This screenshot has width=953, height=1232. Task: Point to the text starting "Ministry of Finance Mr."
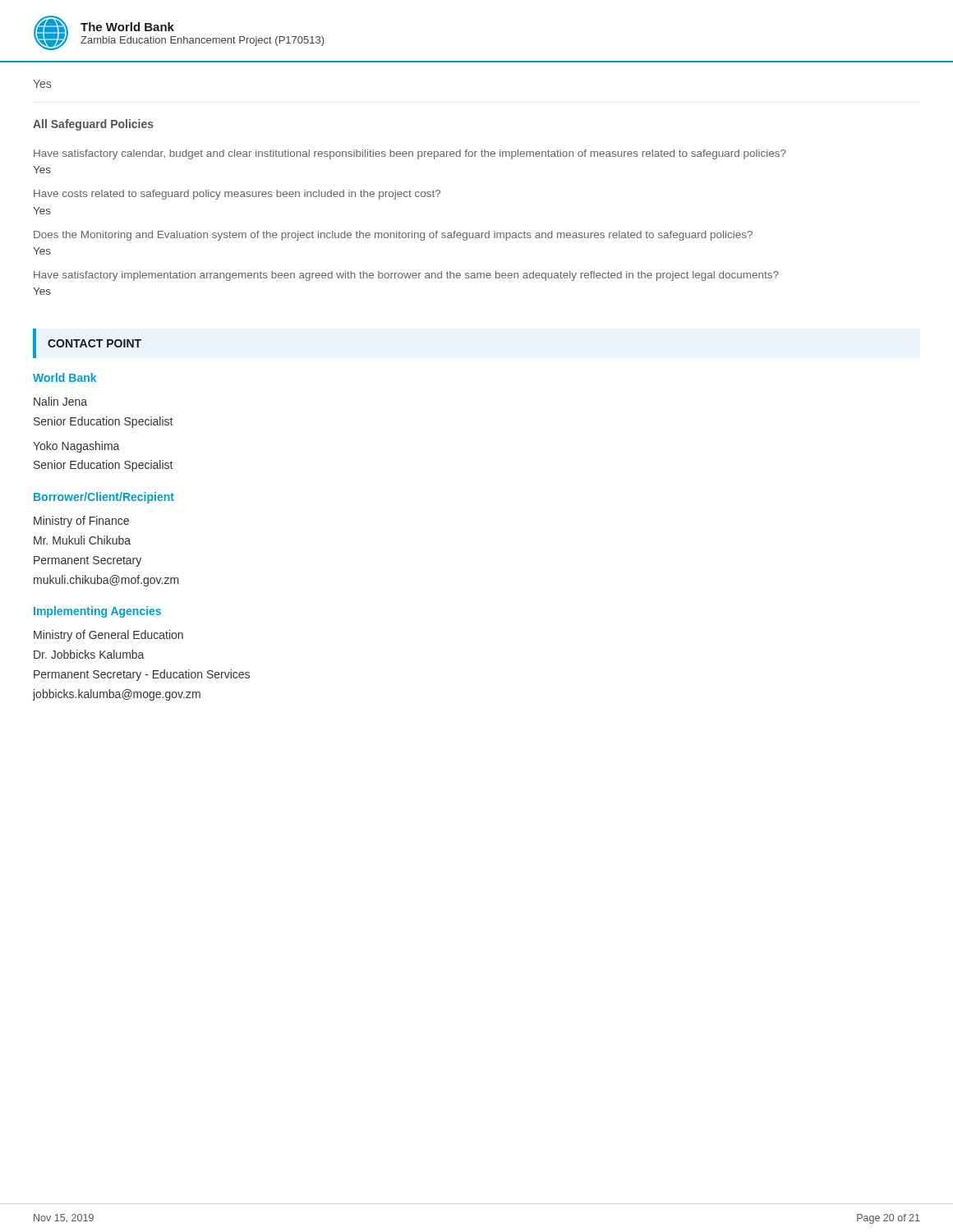(x=81, y=522)
